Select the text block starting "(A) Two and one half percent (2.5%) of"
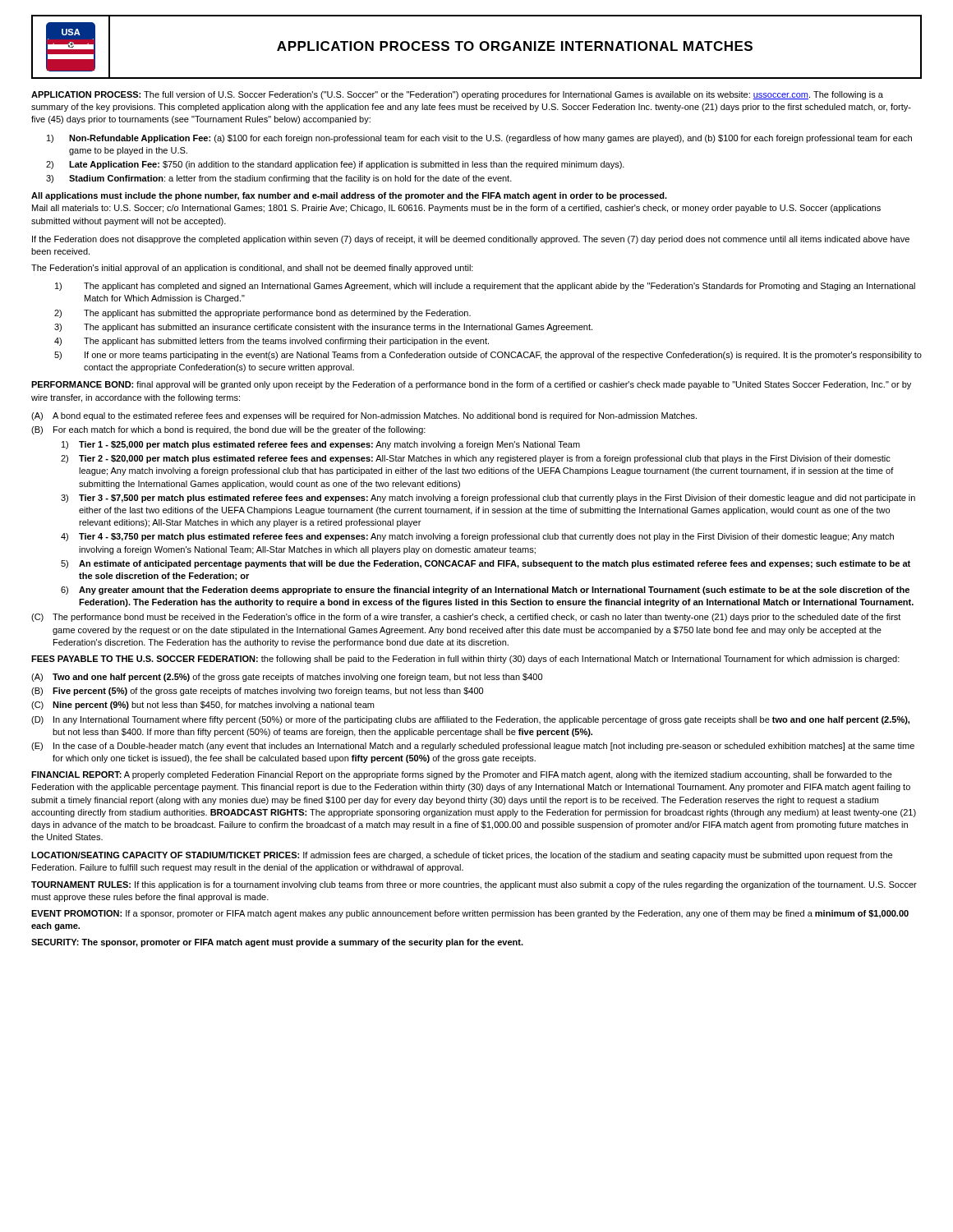Image resolution: width=953 pixels, height=1232 pixels. click(x=476, y=718)
